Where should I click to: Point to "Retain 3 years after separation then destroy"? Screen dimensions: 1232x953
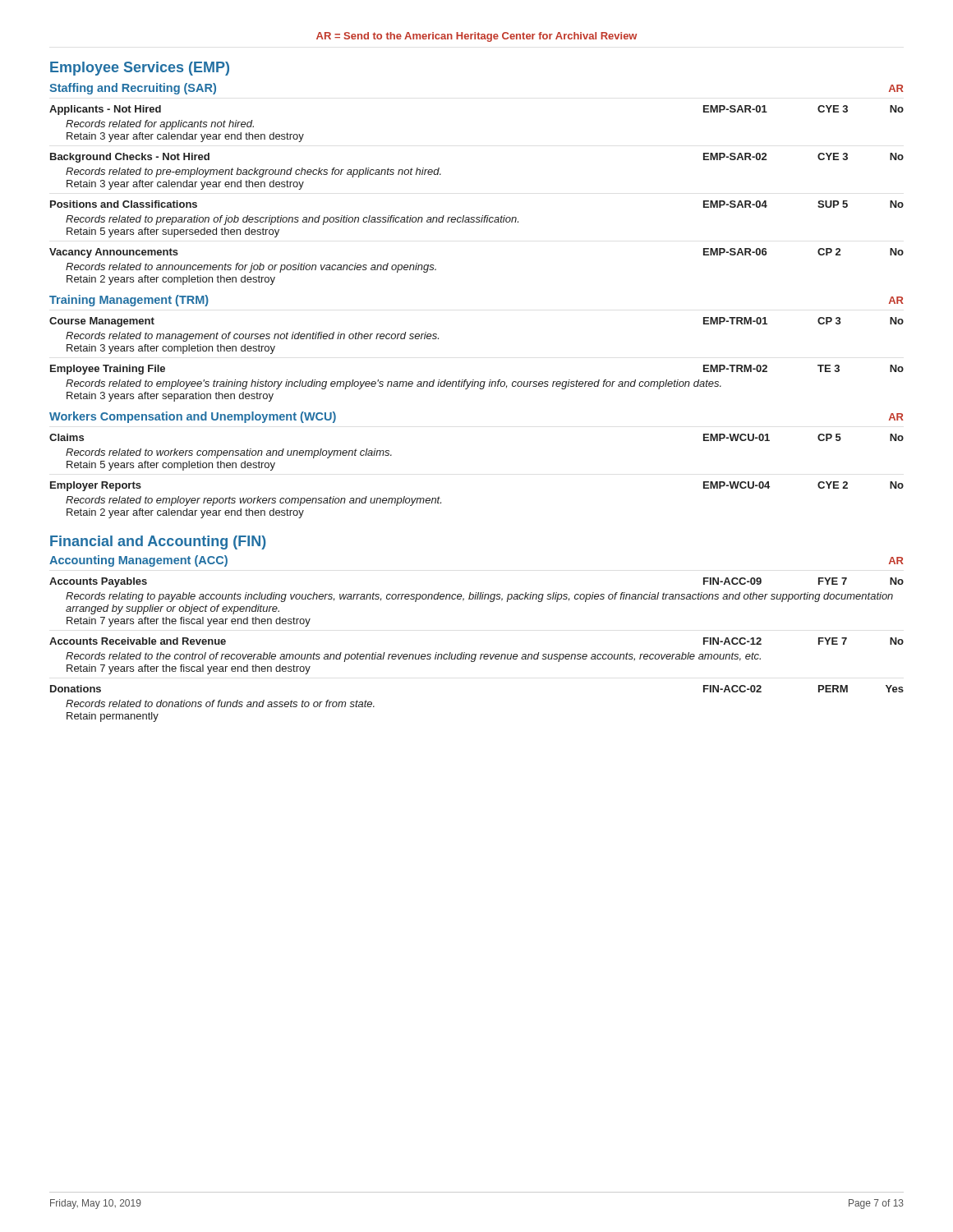[x=170, y=395]
